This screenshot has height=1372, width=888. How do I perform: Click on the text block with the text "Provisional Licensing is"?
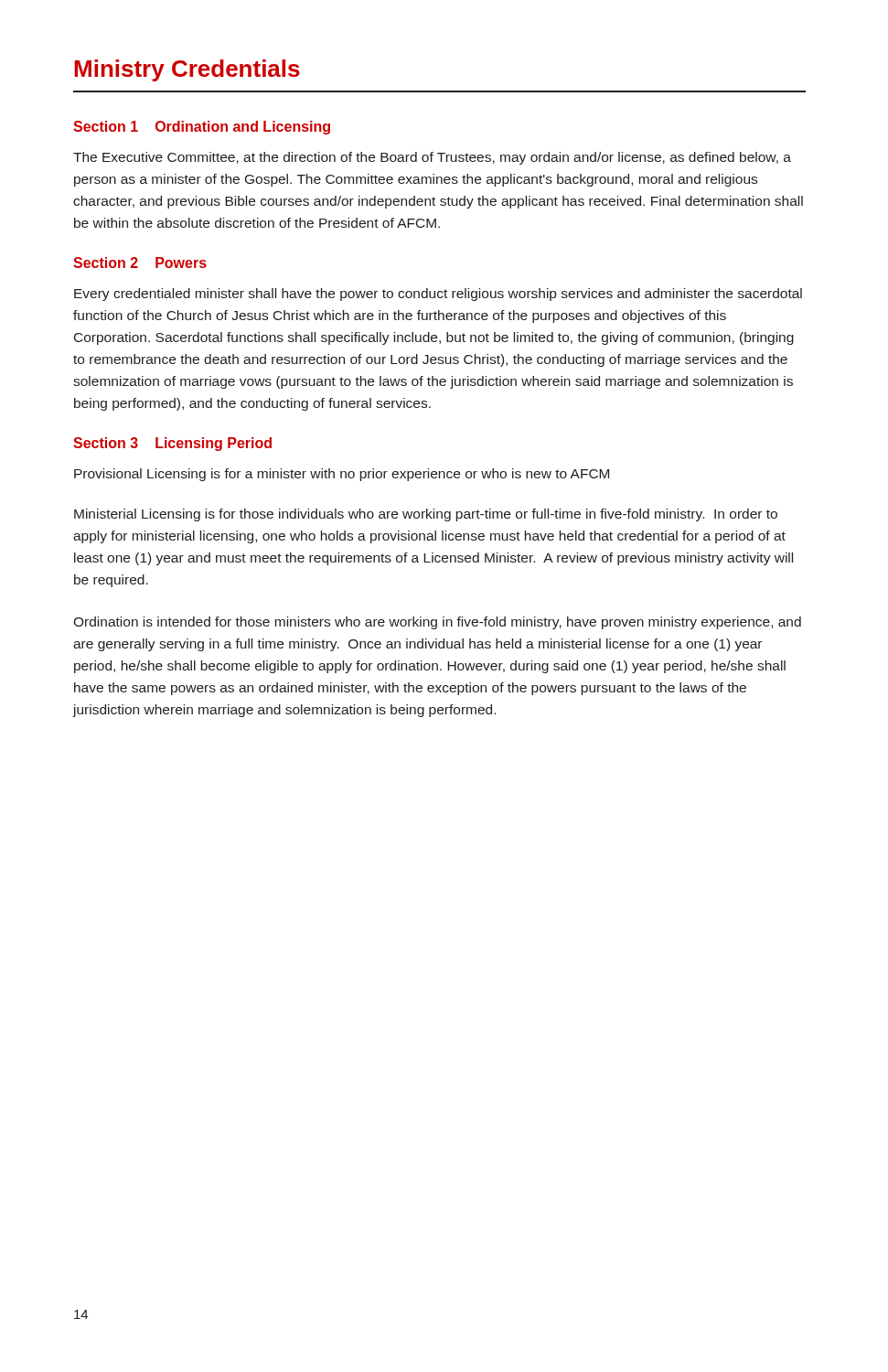coord(342,473)
